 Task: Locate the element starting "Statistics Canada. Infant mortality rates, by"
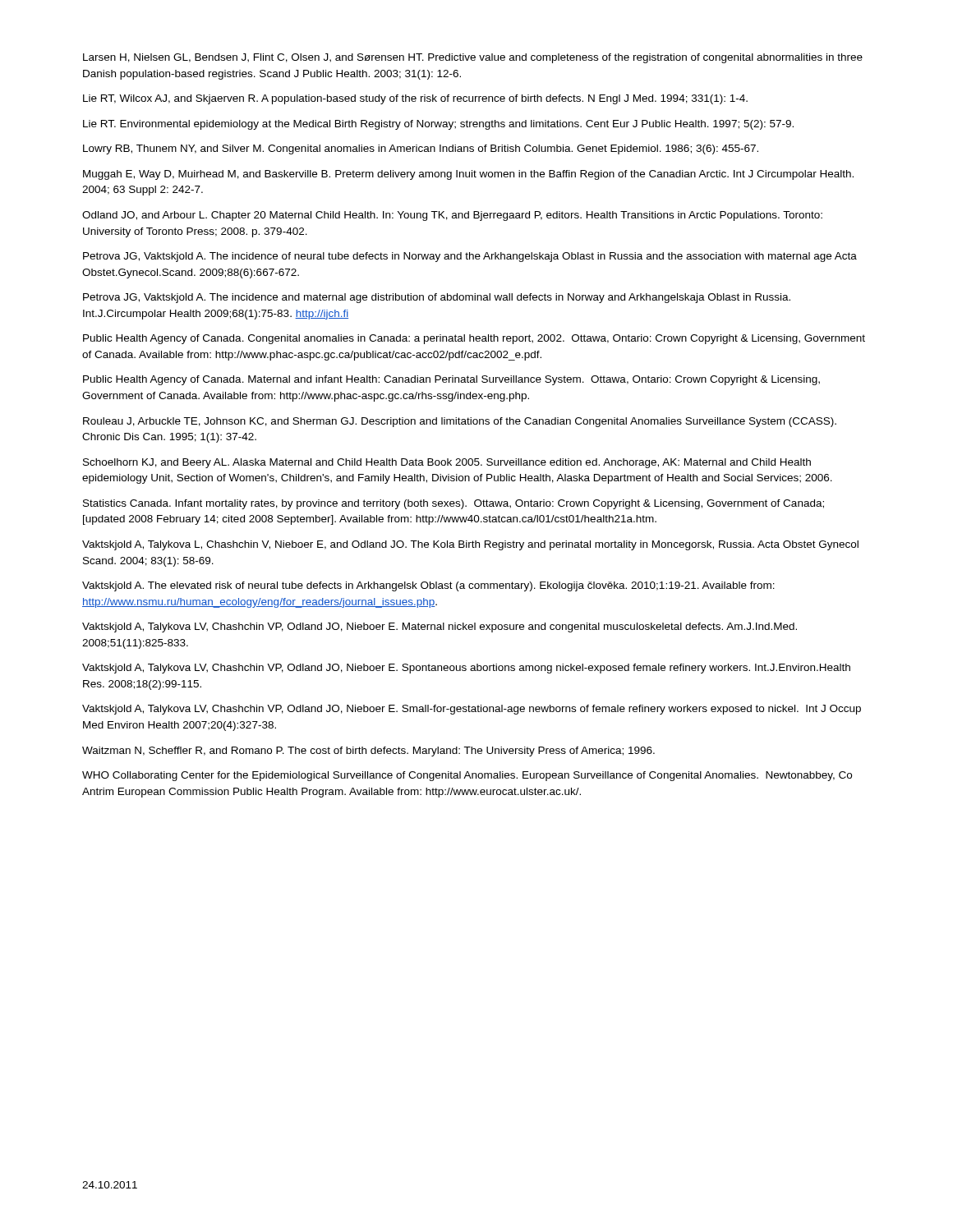tap(454, 511)
